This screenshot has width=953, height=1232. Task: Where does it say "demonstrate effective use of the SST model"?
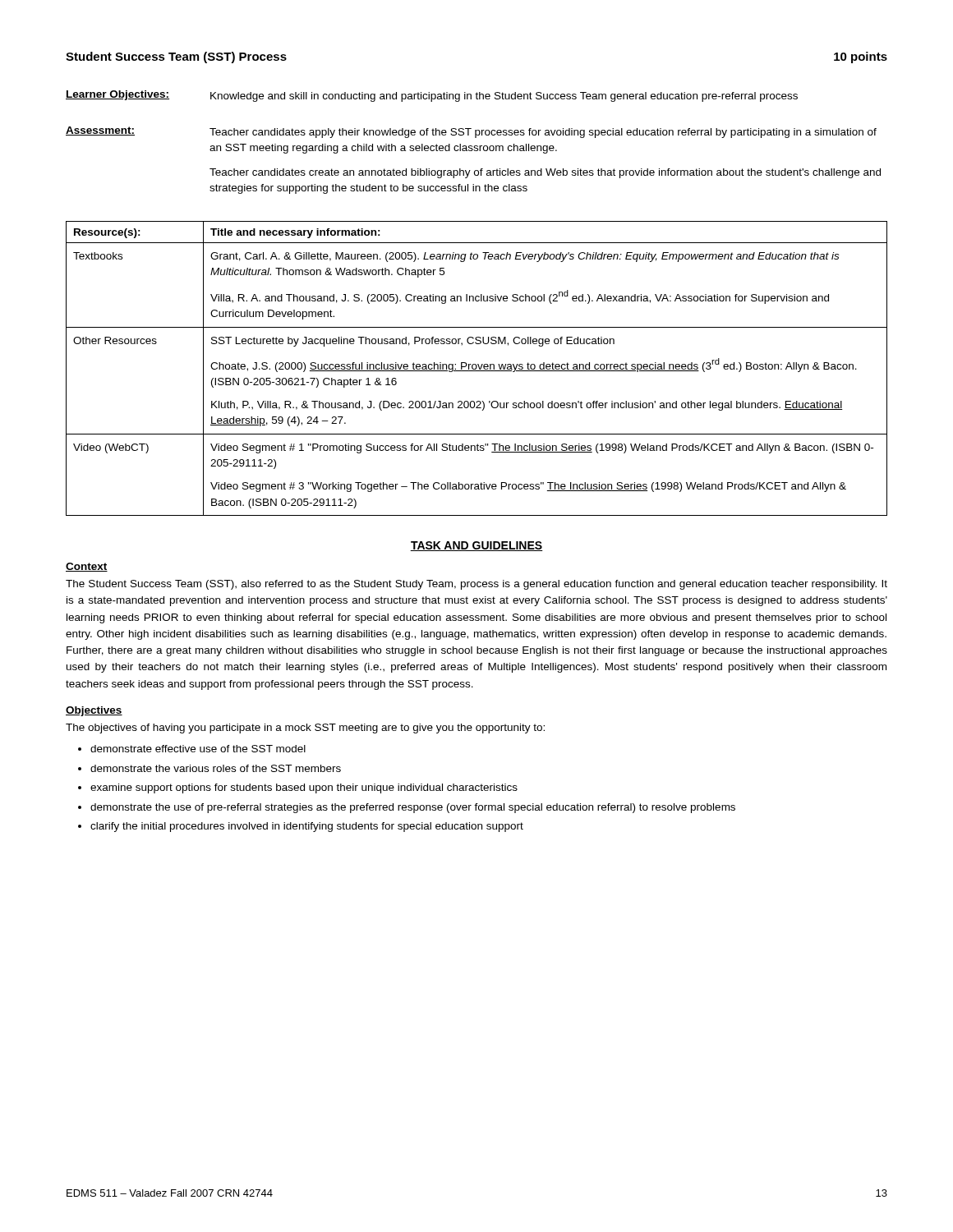click(x=198, y=749)
